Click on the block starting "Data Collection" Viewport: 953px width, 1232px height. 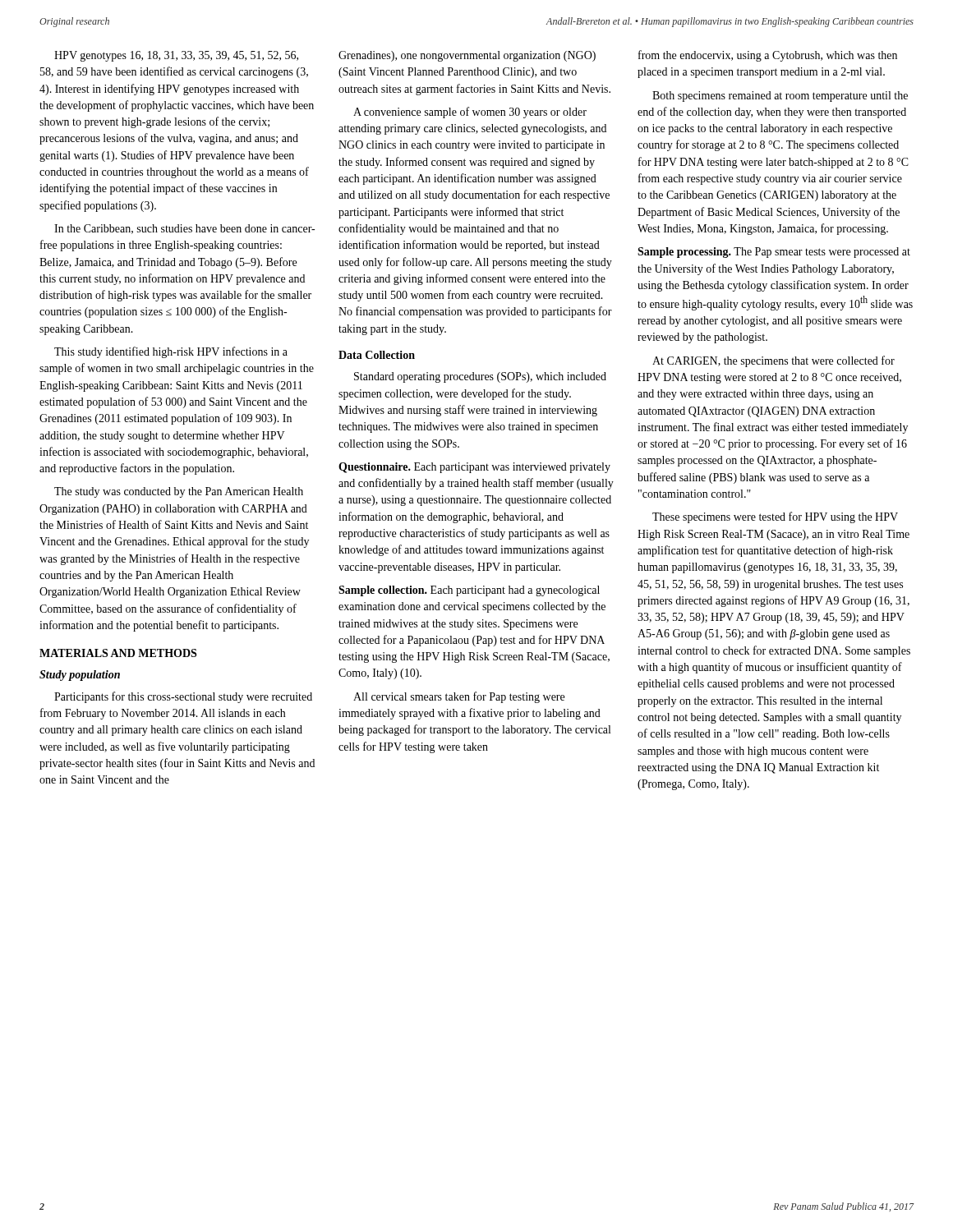click(x=377, y=355)
